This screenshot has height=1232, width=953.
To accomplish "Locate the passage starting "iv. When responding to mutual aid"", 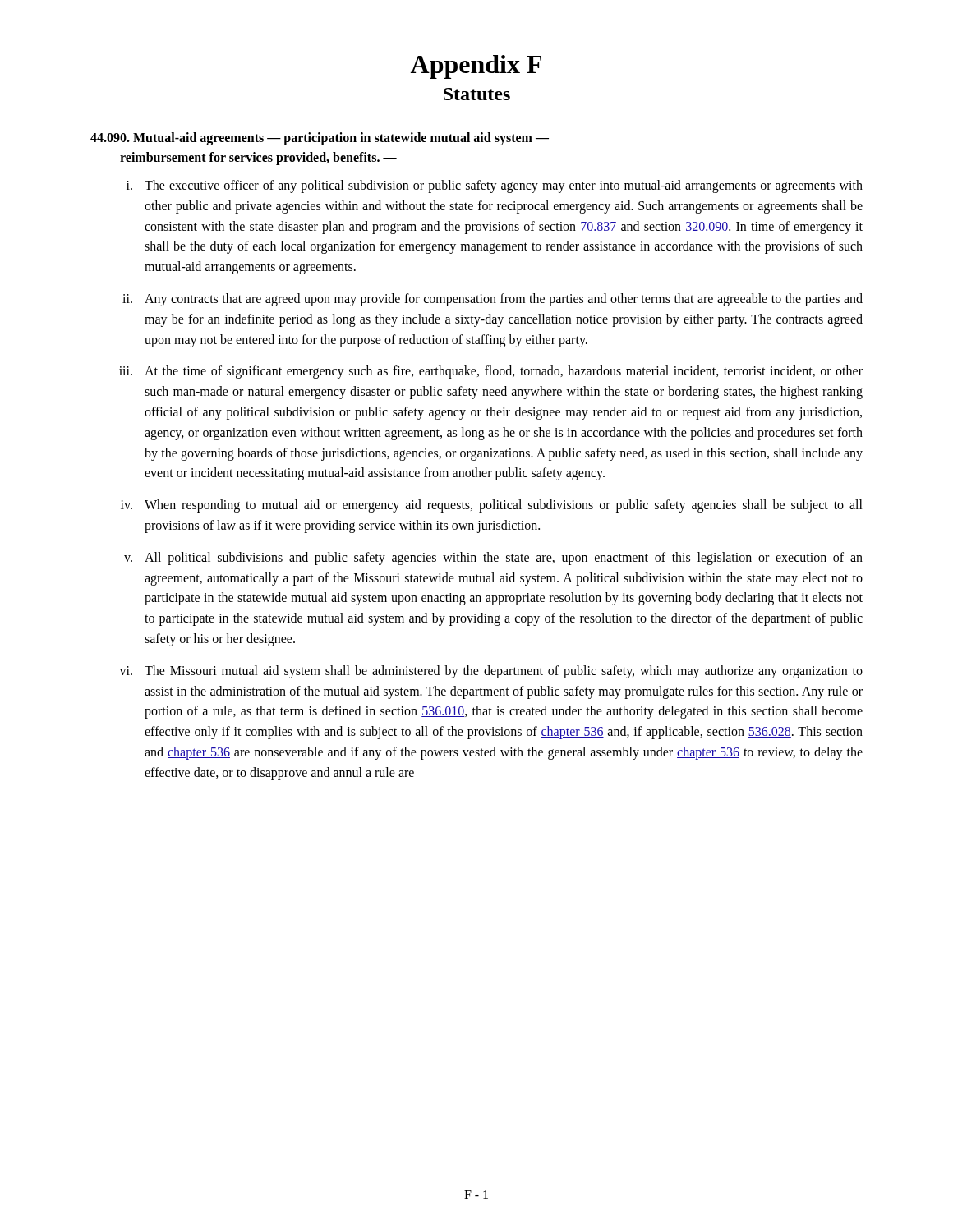I will (476, 516).
